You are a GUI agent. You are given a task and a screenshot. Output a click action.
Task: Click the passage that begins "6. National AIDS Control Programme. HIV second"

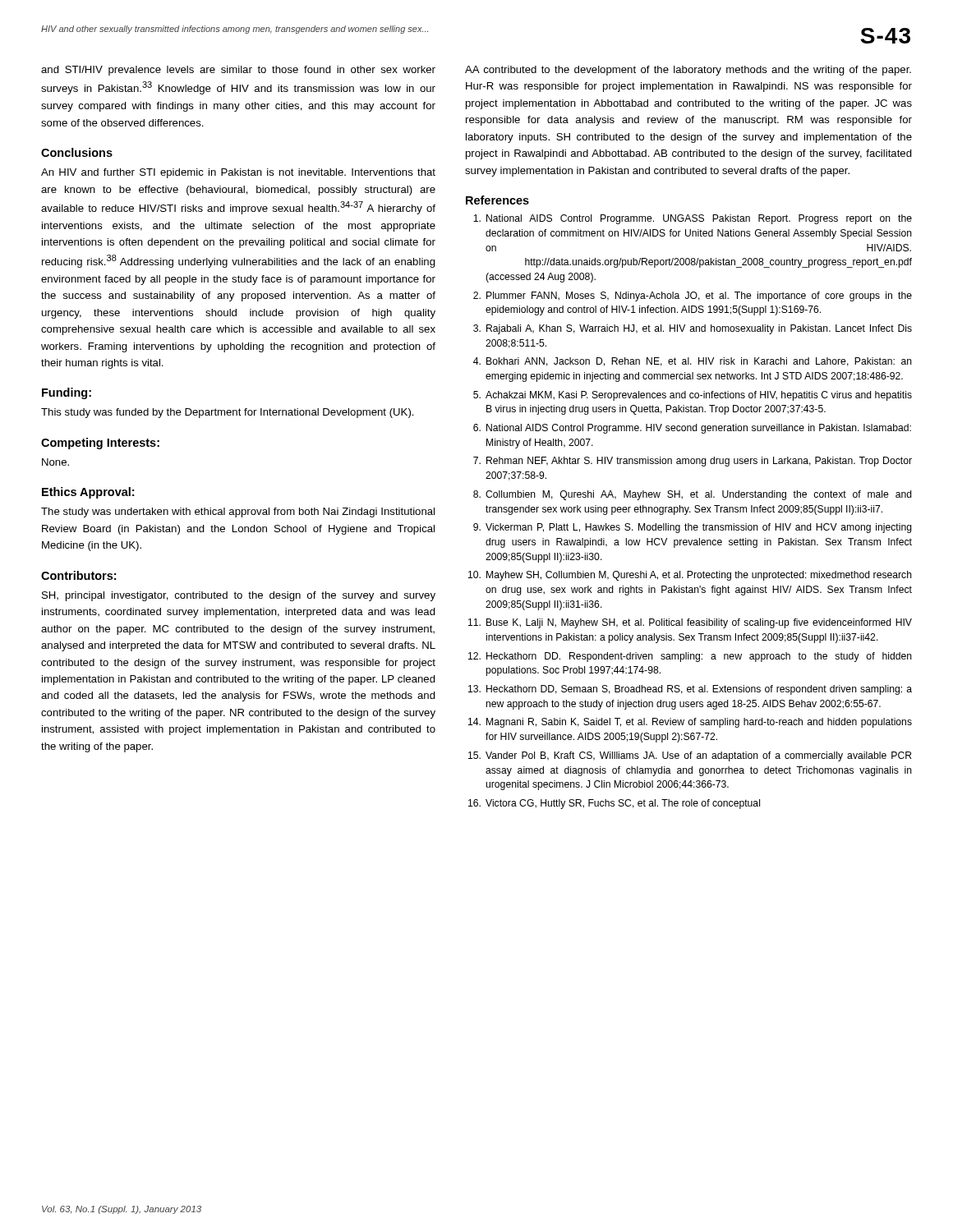[x=688, y=436]
